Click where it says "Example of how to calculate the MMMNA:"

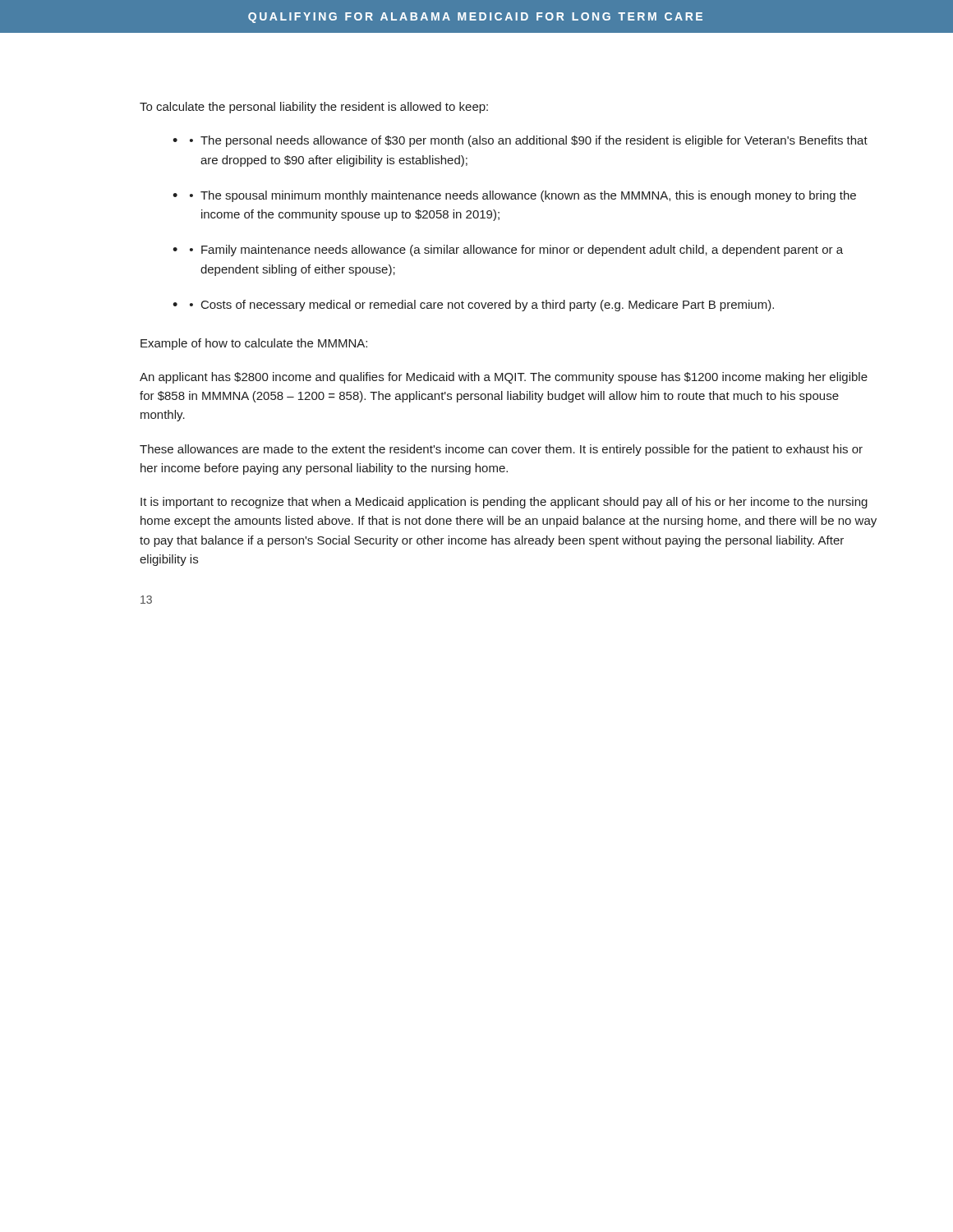(x=254, y=343)
